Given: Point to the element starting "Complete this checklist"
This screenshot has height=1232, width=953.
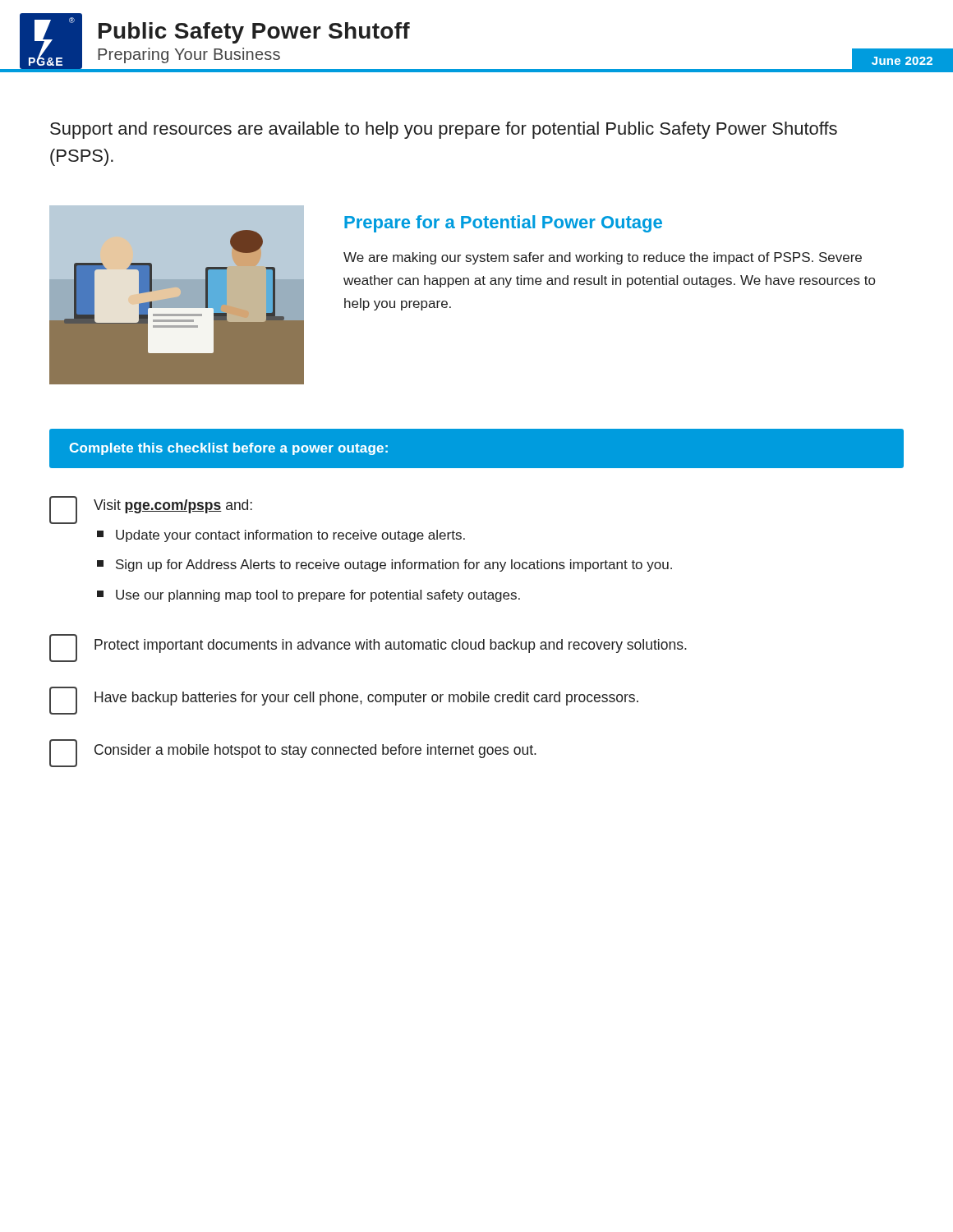Looking at the screenshot, I should (x=229, y=448).
